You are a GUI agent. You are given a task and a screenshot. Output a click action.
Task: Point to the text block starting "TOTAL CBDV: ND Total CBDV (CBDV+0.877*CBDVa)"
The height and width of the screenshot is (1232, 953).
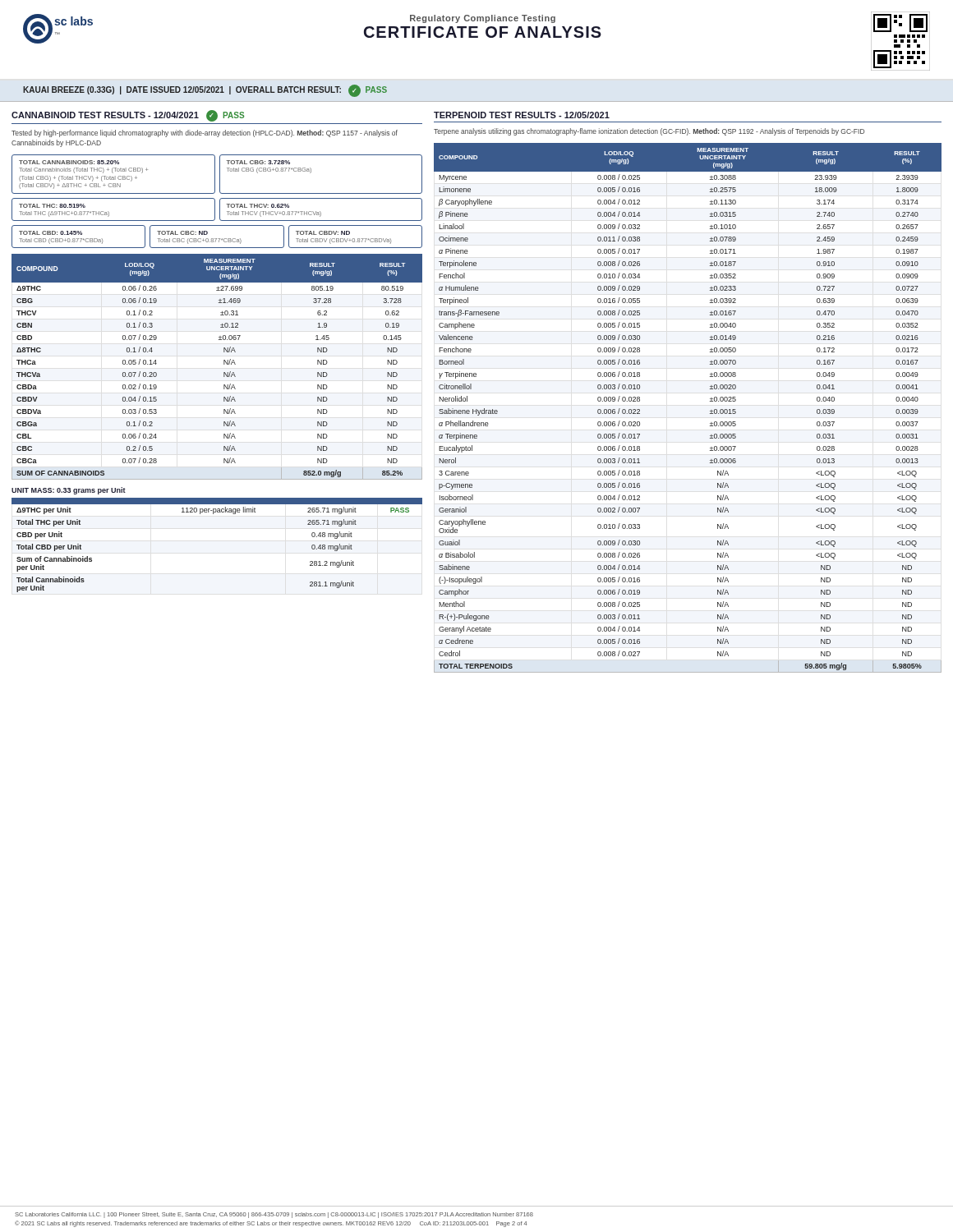[x=355, y=237]
